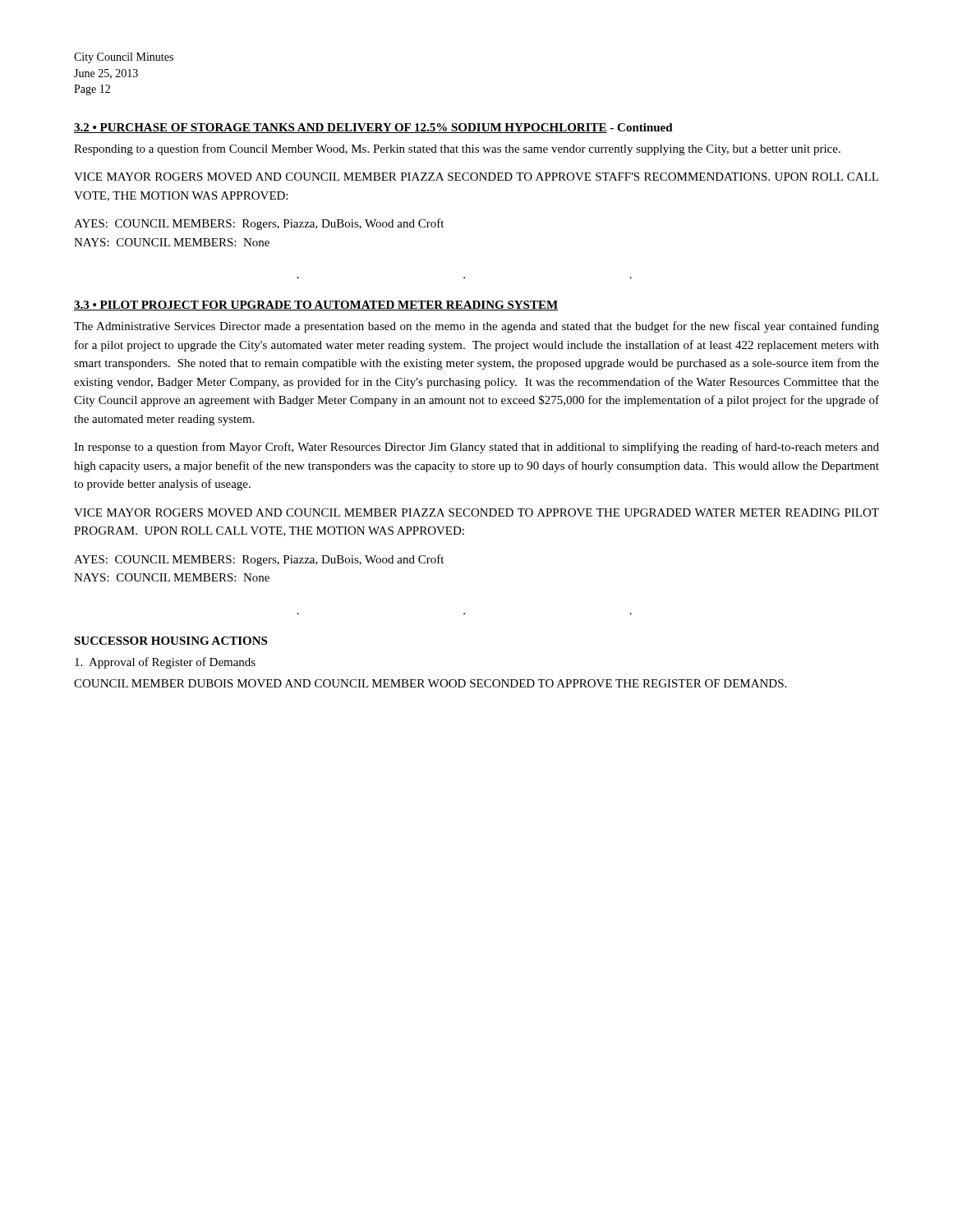
Task: Click the section header that begins "3.2 • PURCHASE OF STORAGE TANKS AND"
Action: point(373,127)
